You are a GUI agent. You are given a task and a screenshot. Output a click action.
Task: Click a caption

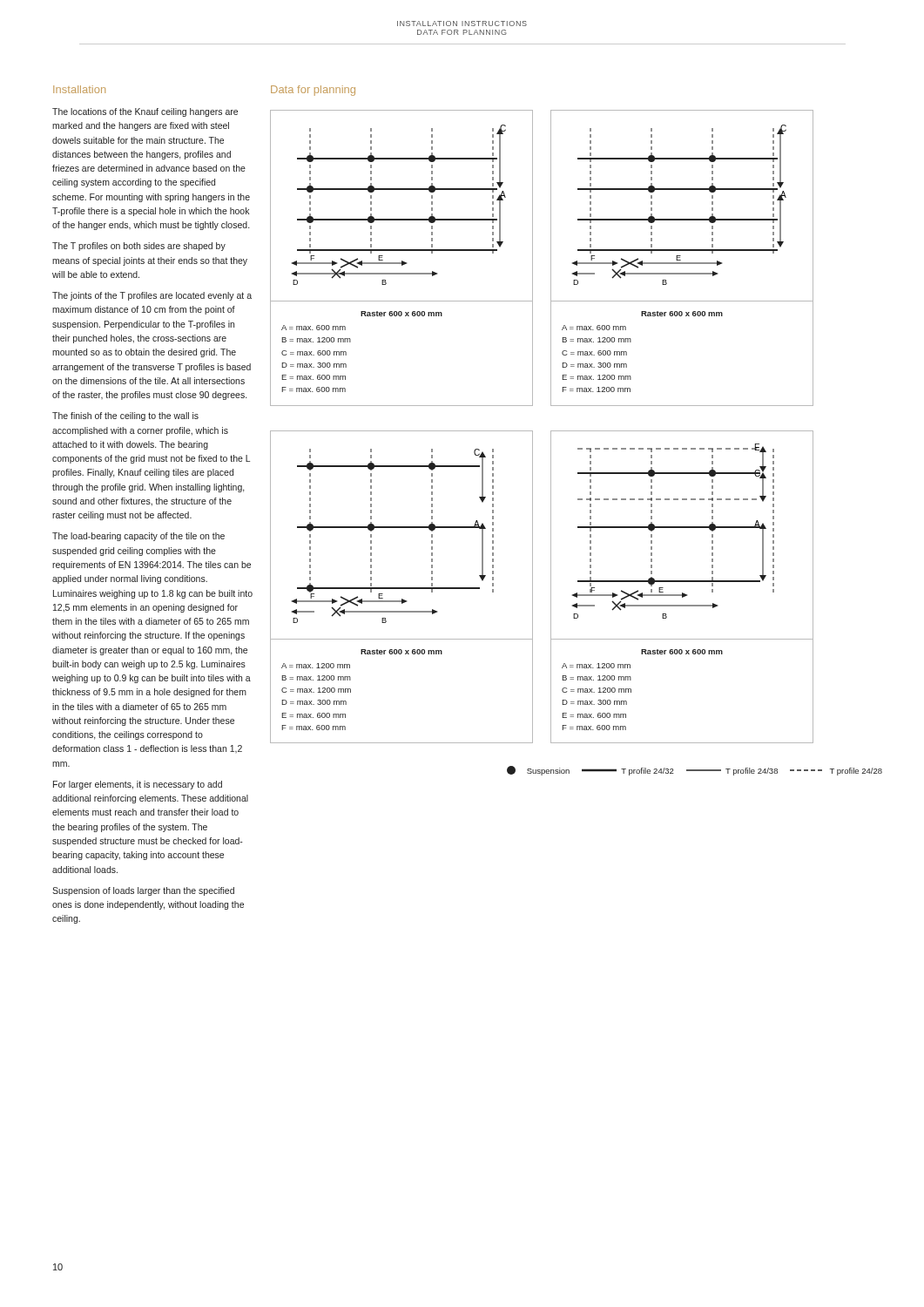tap(694, 770)
